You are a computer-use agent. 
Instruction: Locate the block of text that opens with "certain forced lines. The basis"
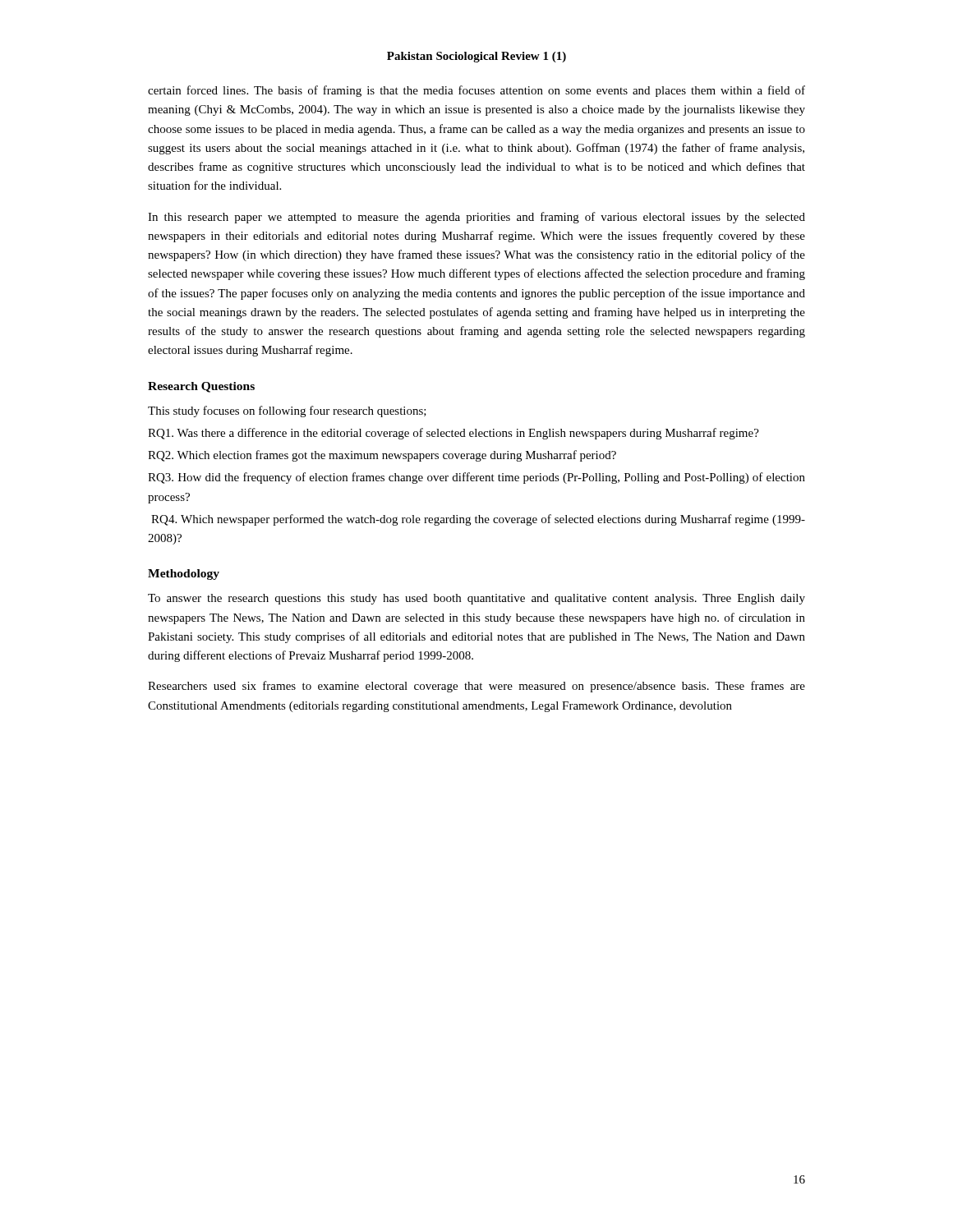(476, 138)
